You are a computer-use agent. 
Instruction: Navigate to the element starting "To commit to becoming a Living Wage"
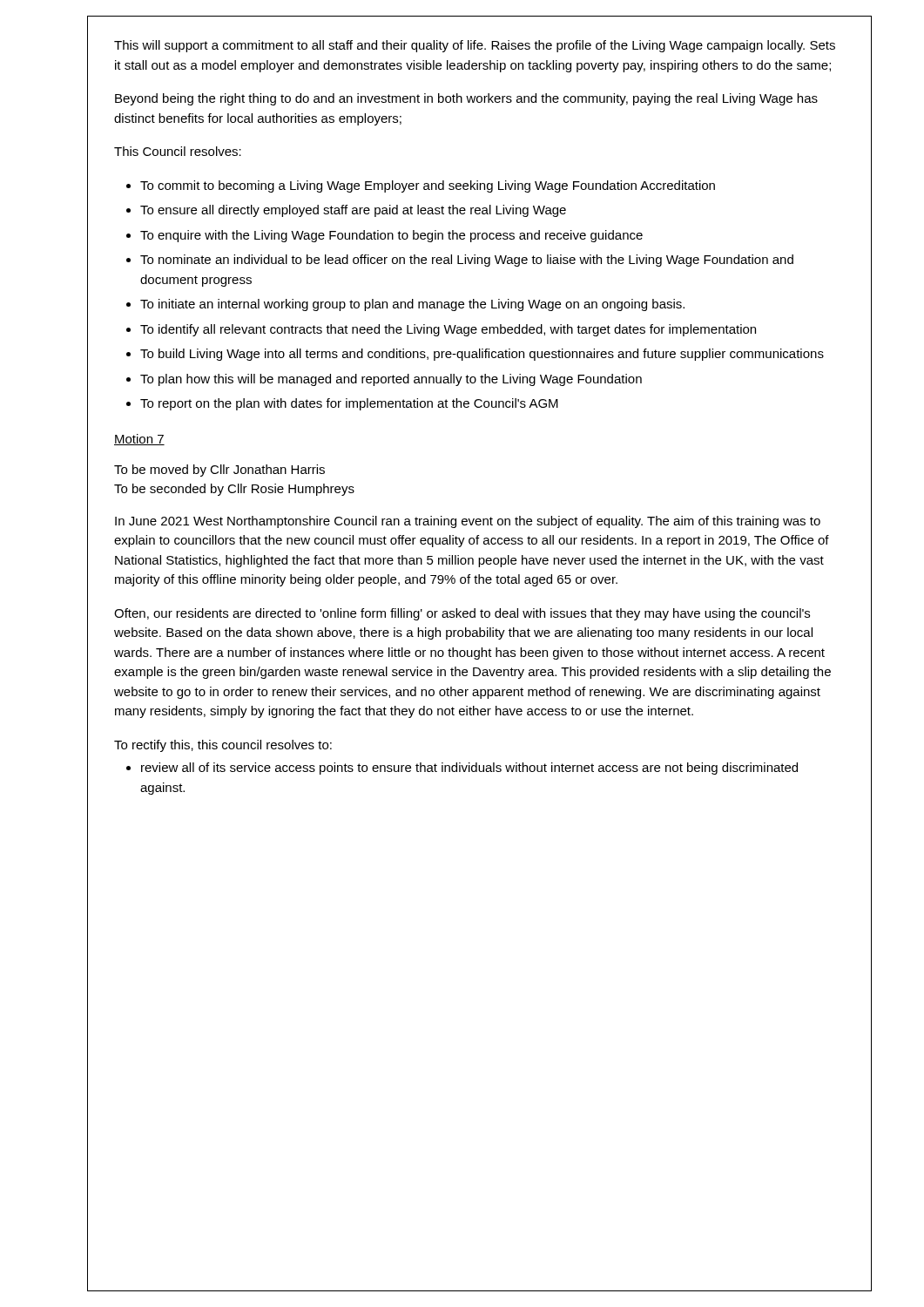coord(492,185)
